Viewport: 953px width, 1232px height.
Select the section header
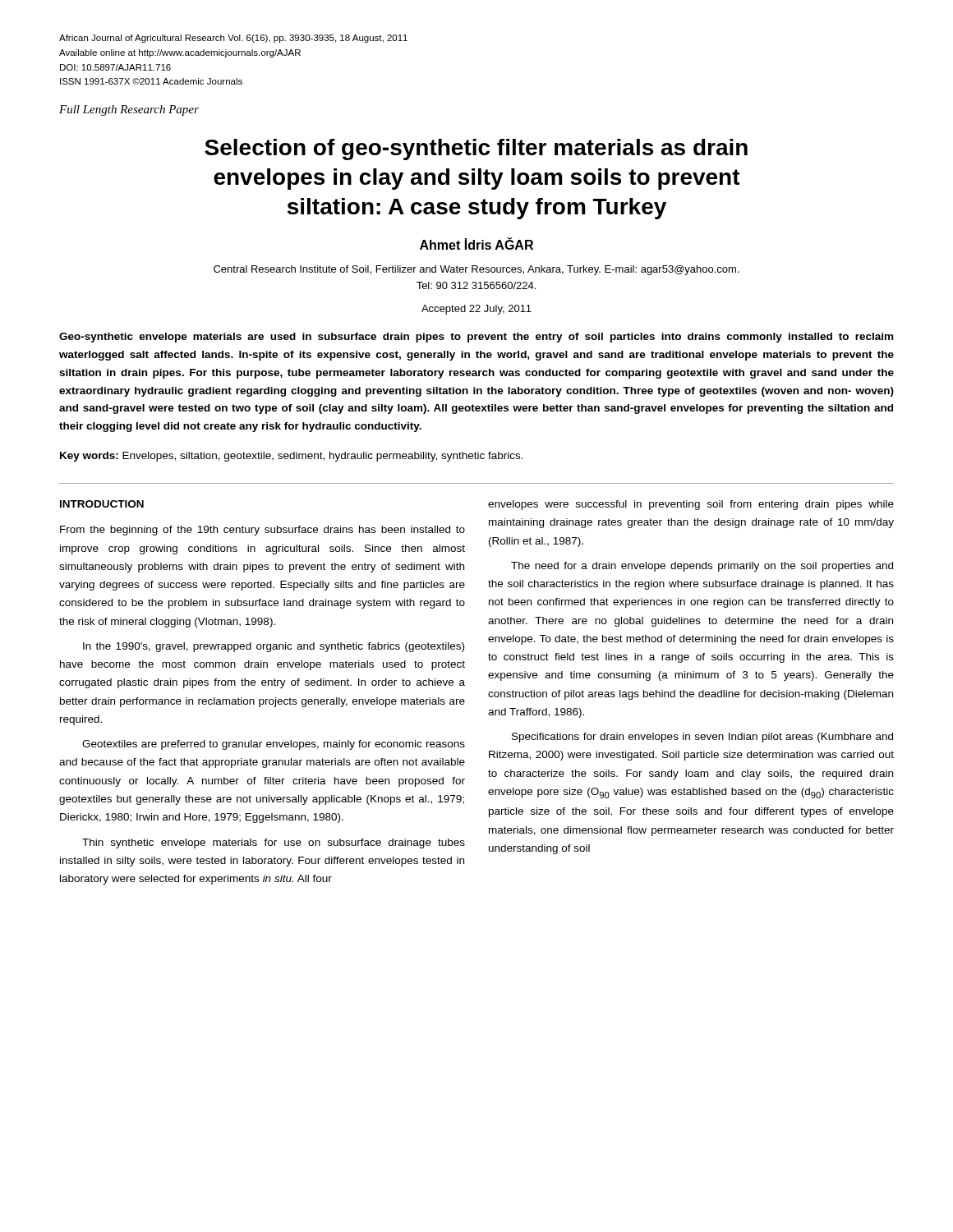click(102, 504)
